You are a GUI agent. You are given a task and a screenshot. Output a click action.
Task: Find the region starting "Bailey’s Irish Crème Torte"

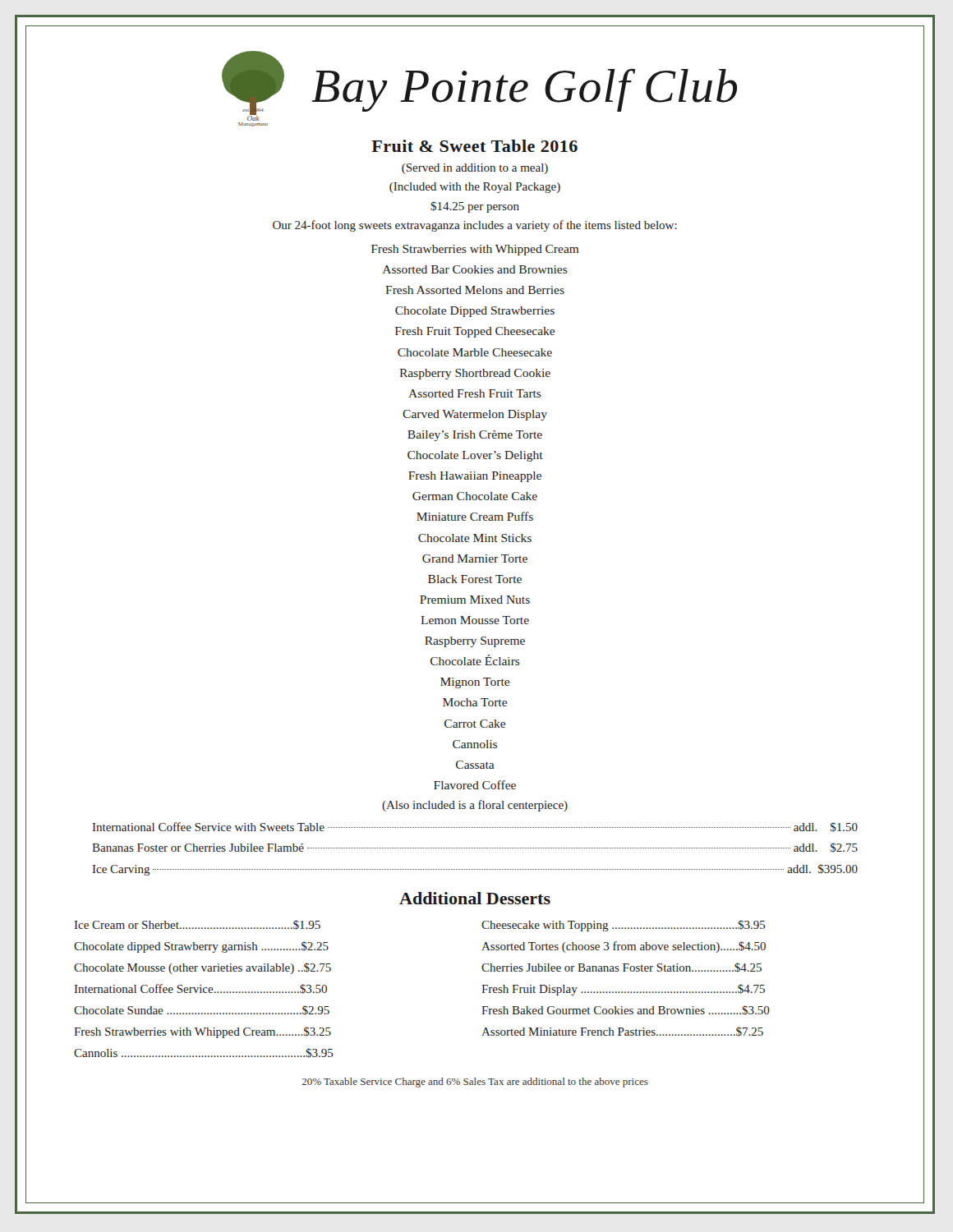coord(475,434)
